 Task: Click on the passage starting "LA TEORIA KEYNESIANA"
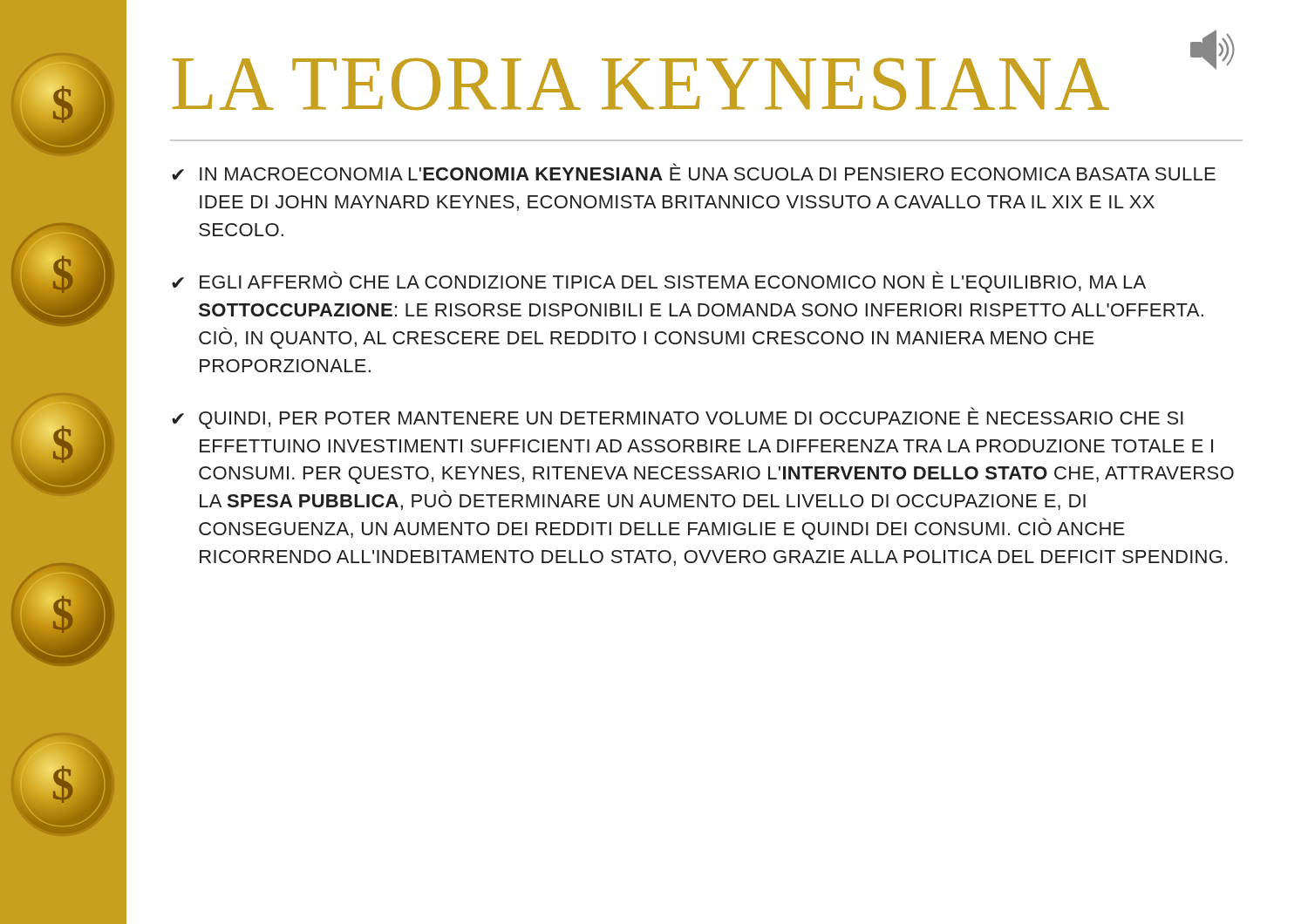point(641,84)
